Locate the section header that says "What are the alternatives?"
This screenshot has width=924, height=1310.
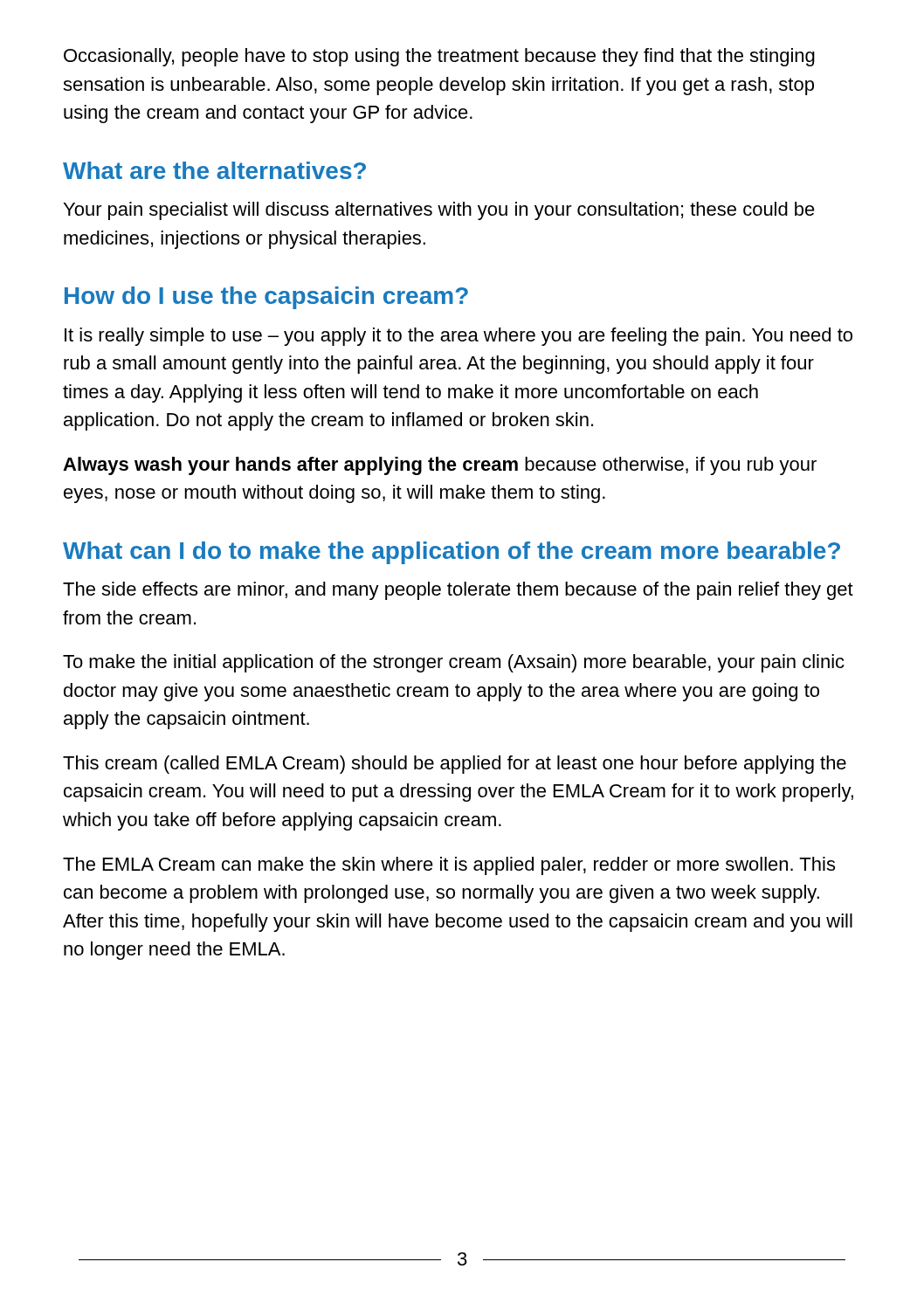[215, 170]
